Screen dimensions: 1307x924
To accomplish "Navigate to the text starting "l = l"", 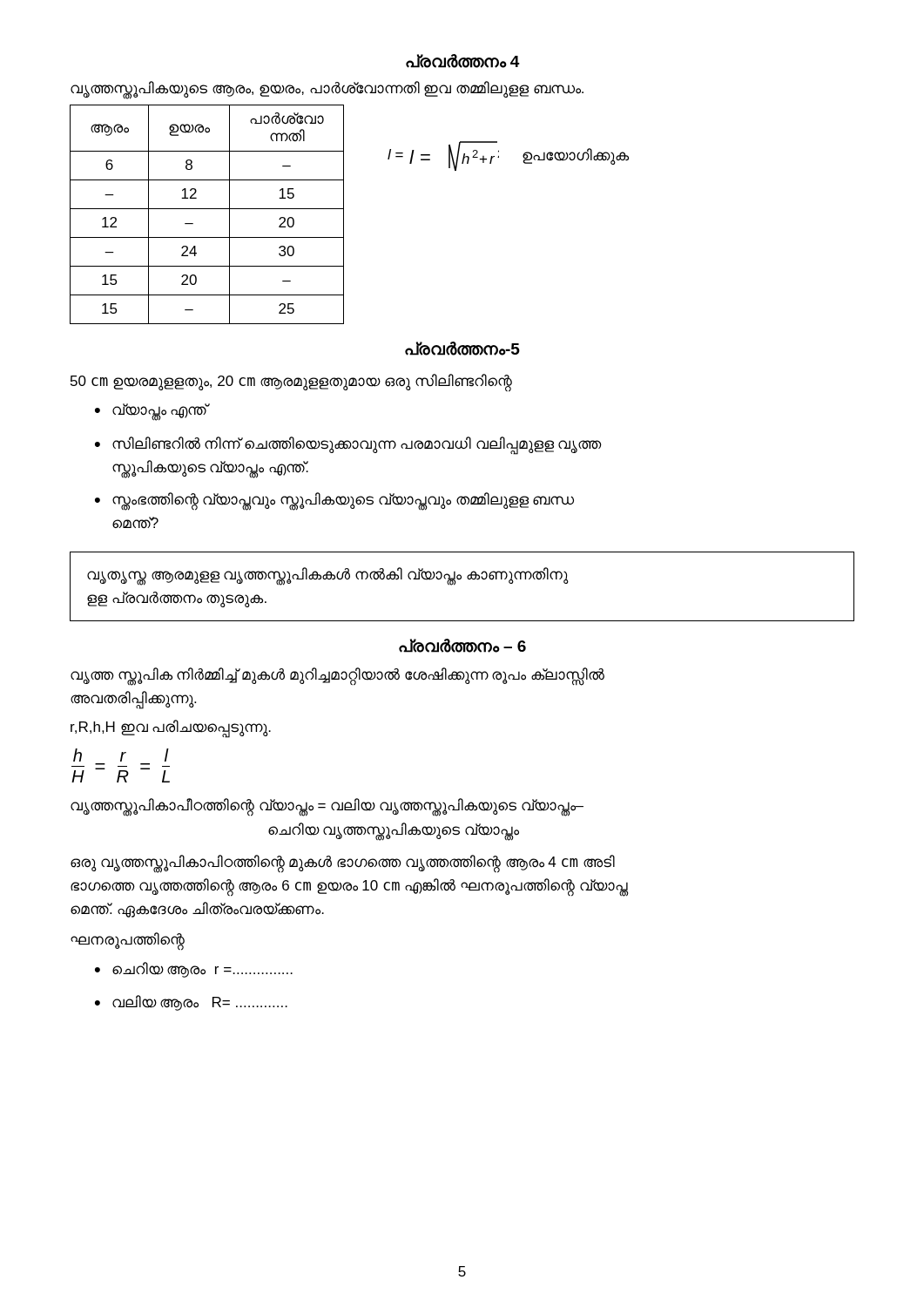I will (508, 156).
